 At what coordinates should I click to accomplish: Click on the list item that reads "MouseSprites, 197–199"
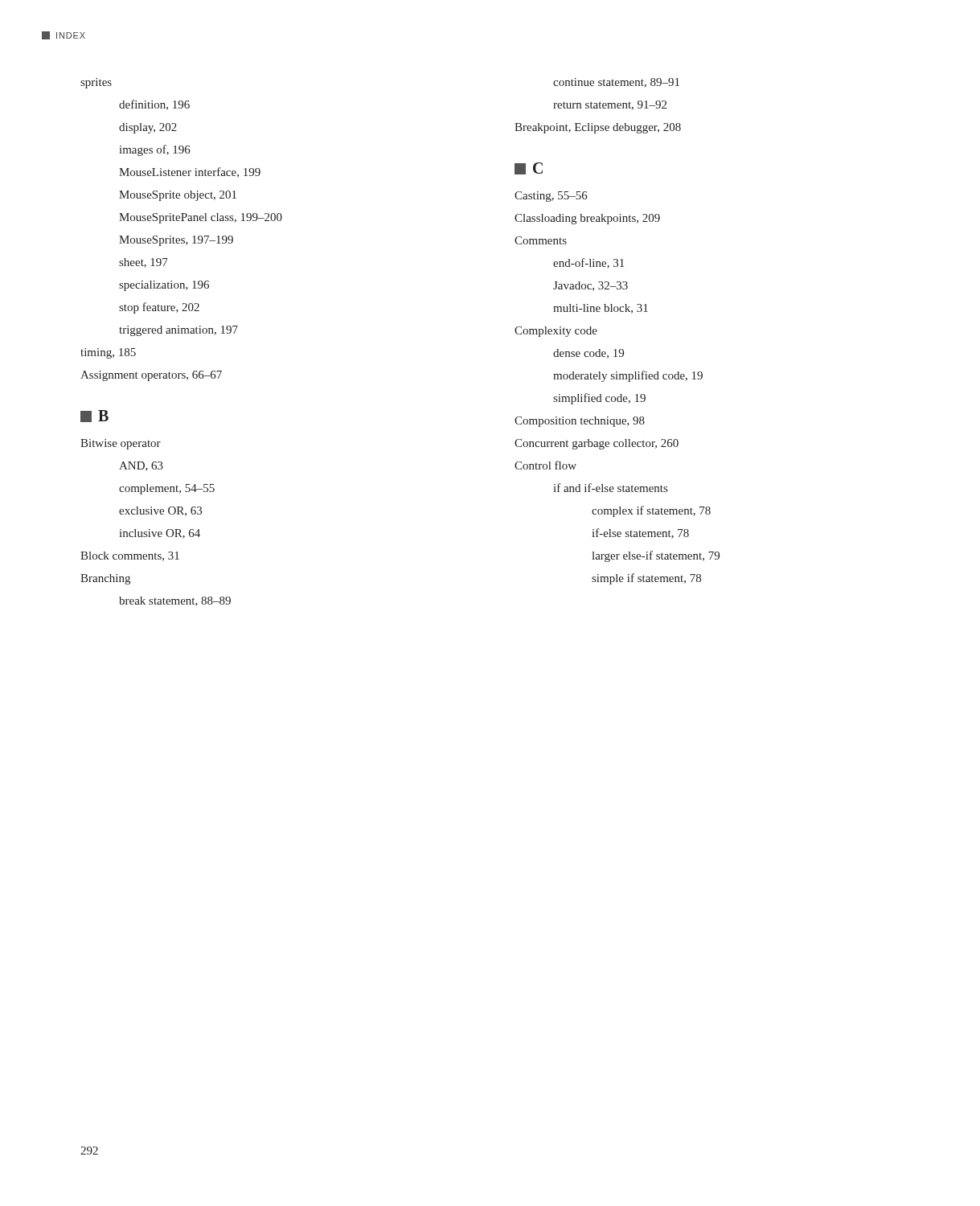(176, 240)
